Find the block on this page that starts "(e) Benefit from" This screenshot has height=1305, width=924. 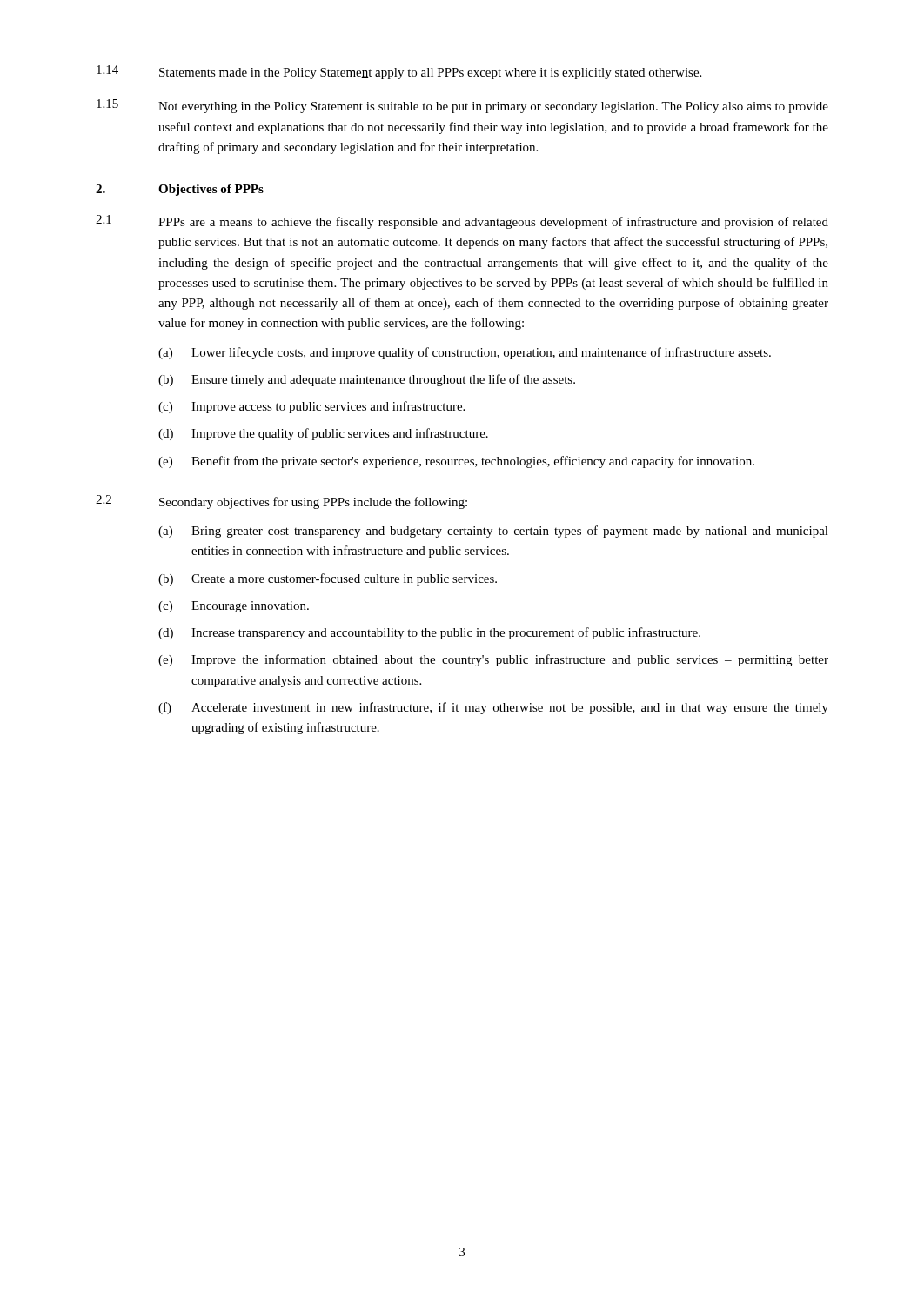pos(493,461)
